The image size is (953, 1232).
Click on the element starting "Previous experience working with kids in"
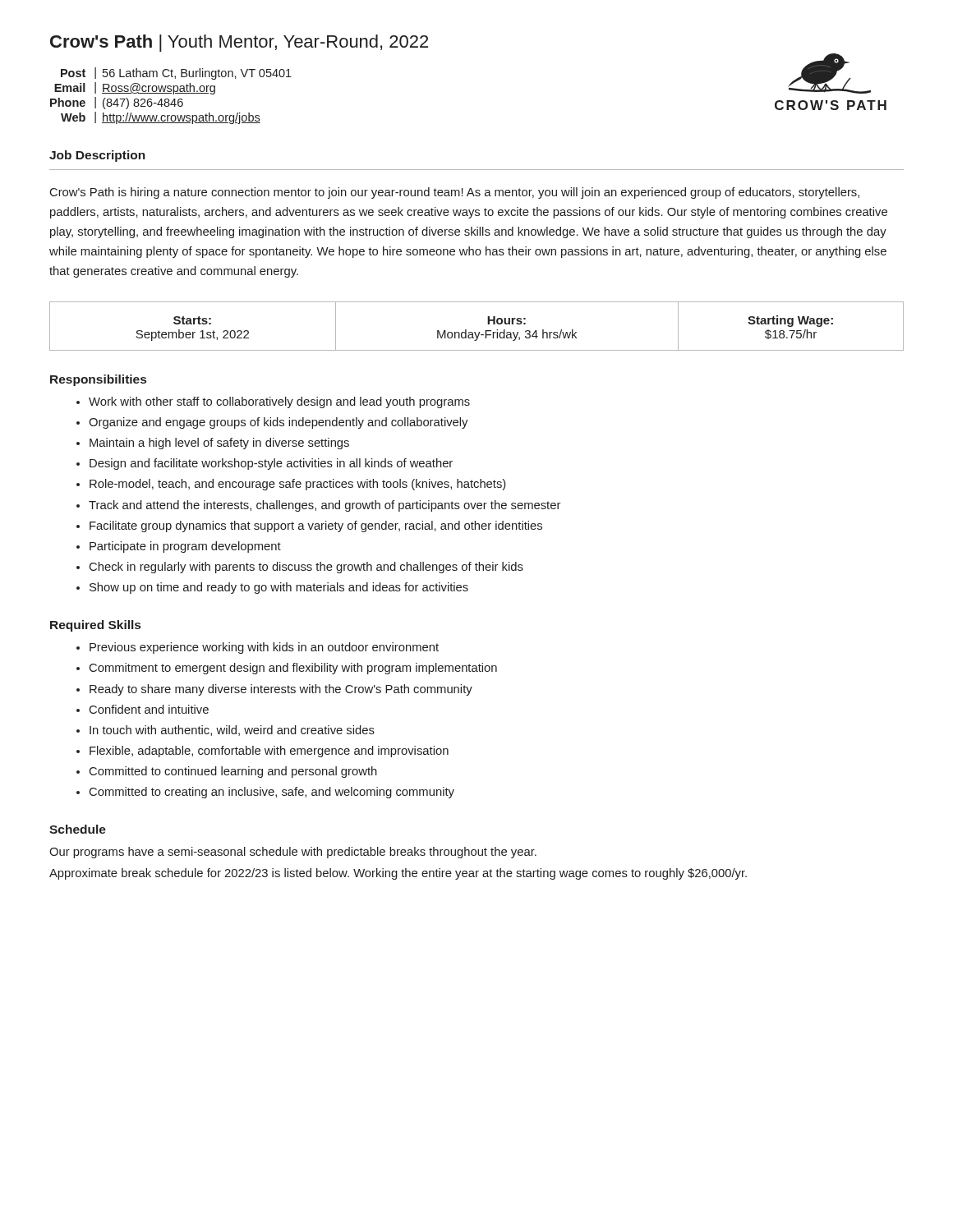pos(264,647)
